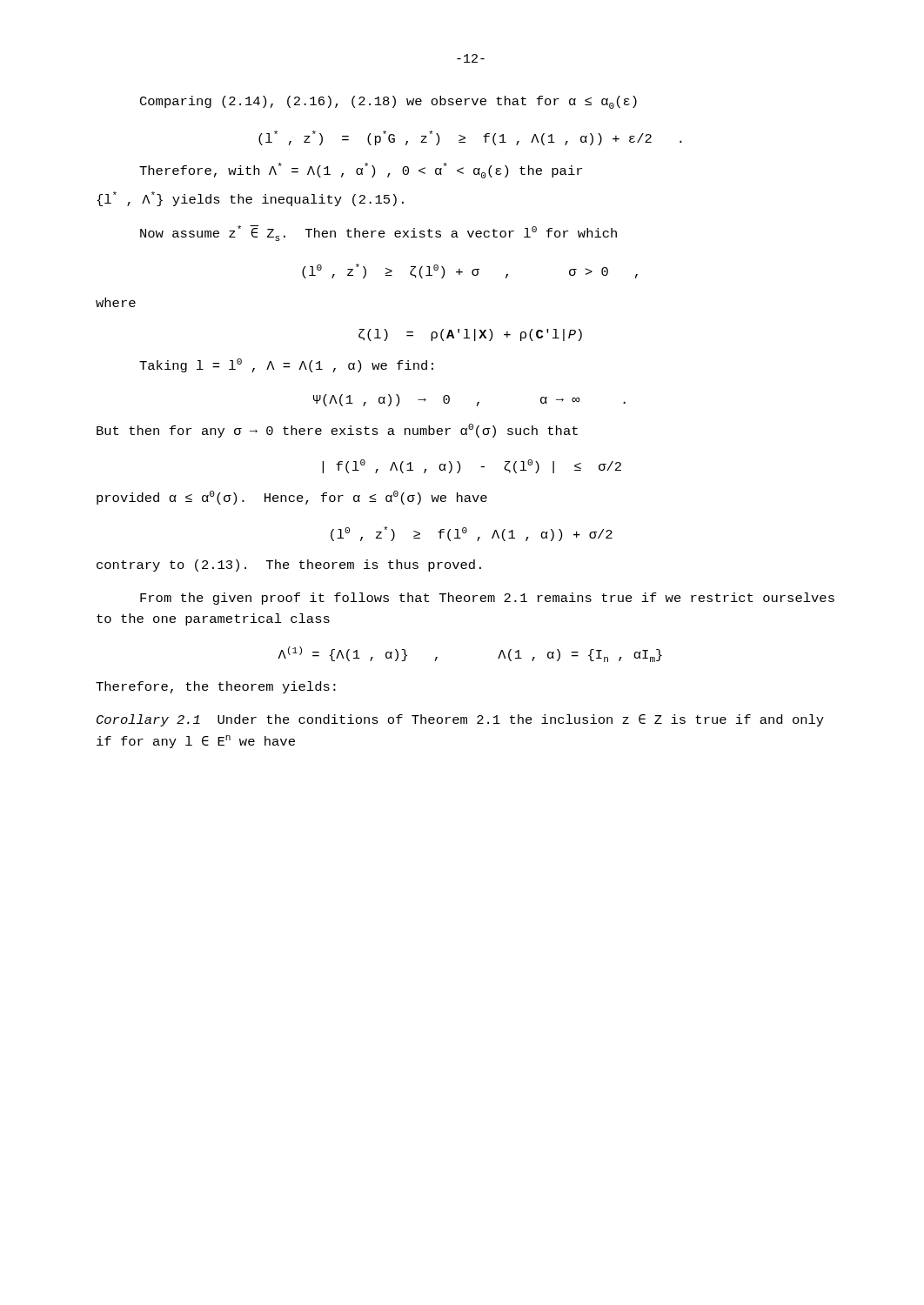Locate the text block starting "Corollary 2.1 Under"
The height and width of the screenshot is (1305, 924).
coord(460,731)
